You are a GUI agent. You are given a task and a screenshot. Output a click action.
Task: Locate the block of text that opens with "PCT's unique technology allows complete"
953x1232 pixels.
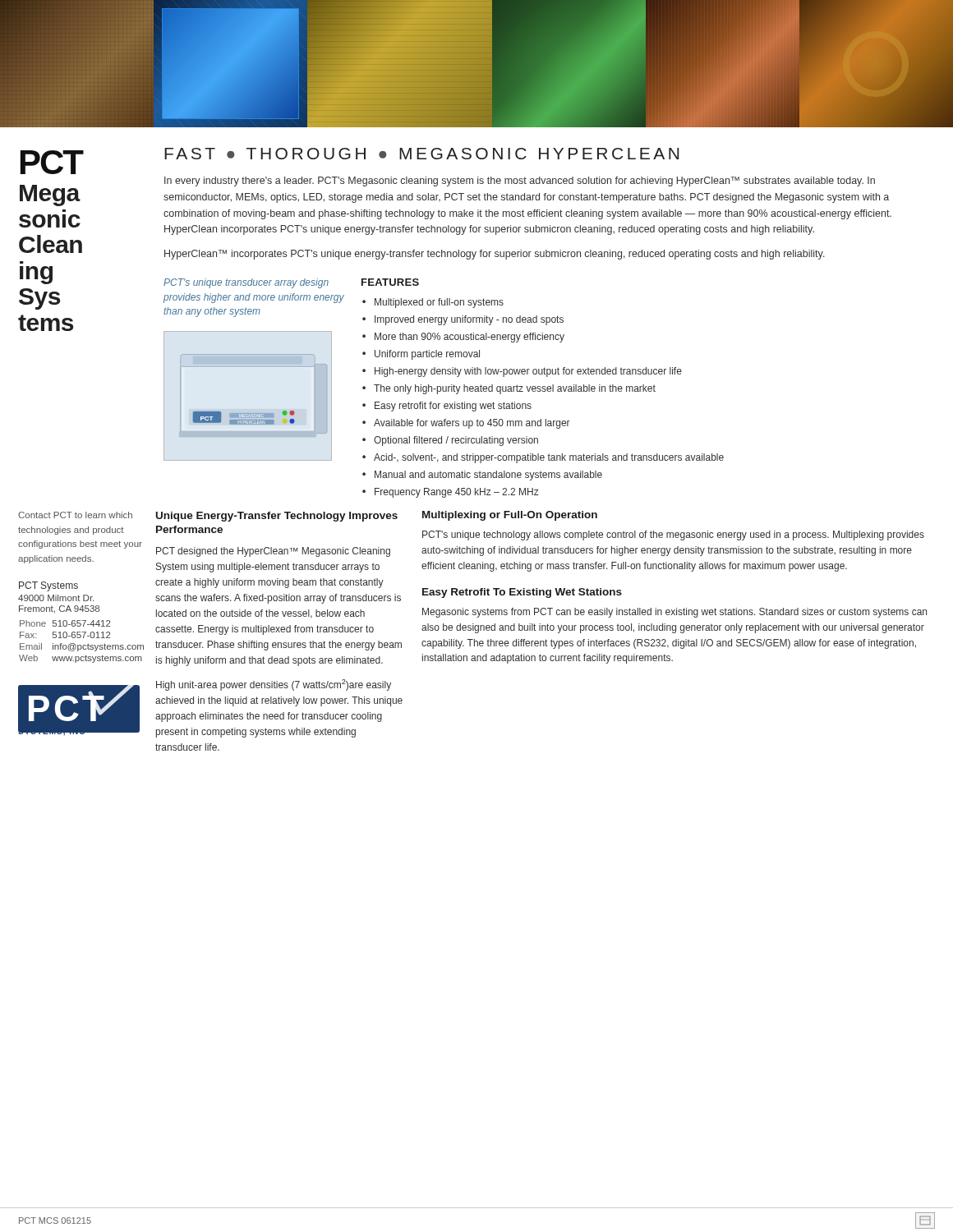coord(673,550)
